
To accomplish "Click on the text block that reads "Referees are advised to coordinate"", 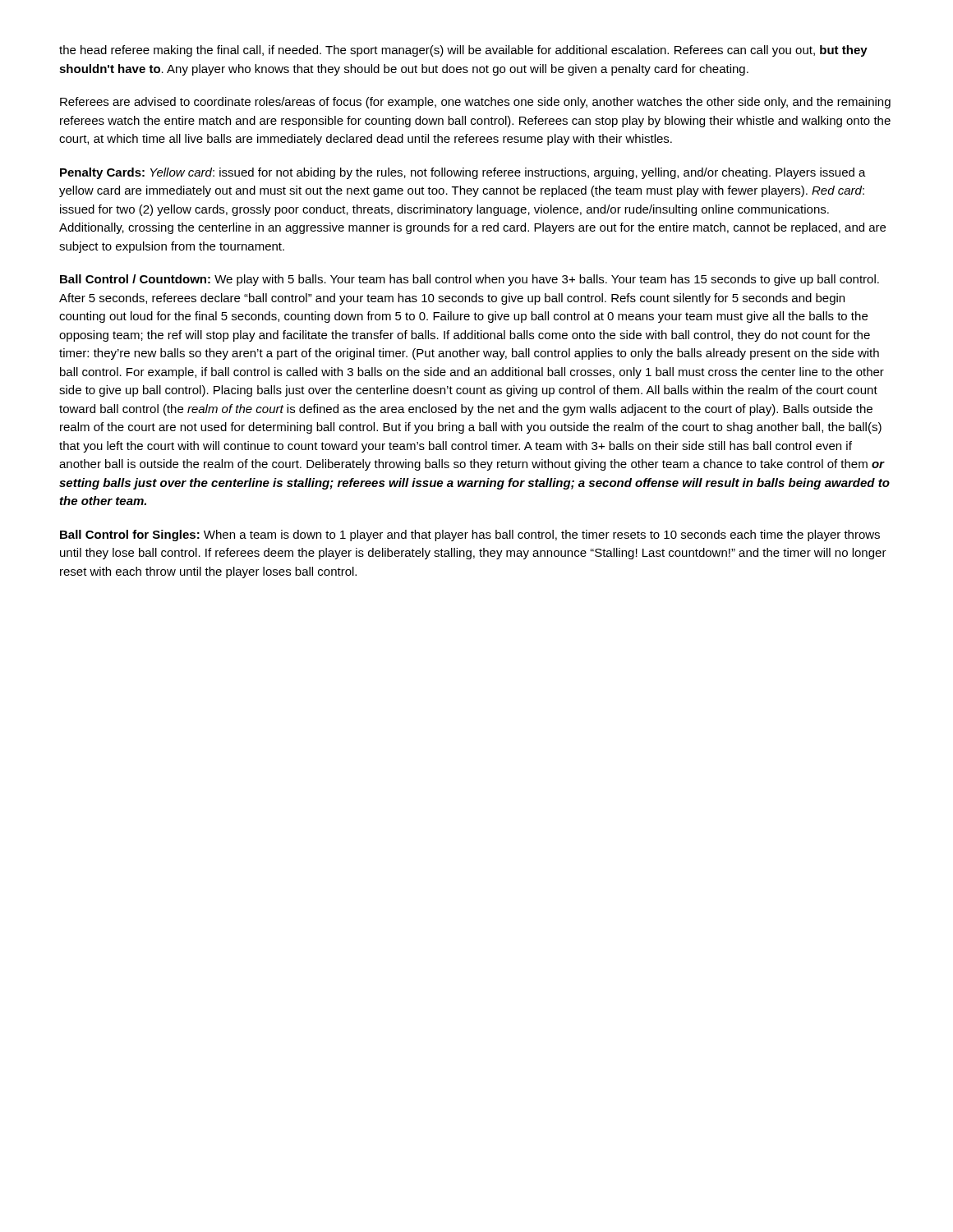I will [x=475, y=120].
